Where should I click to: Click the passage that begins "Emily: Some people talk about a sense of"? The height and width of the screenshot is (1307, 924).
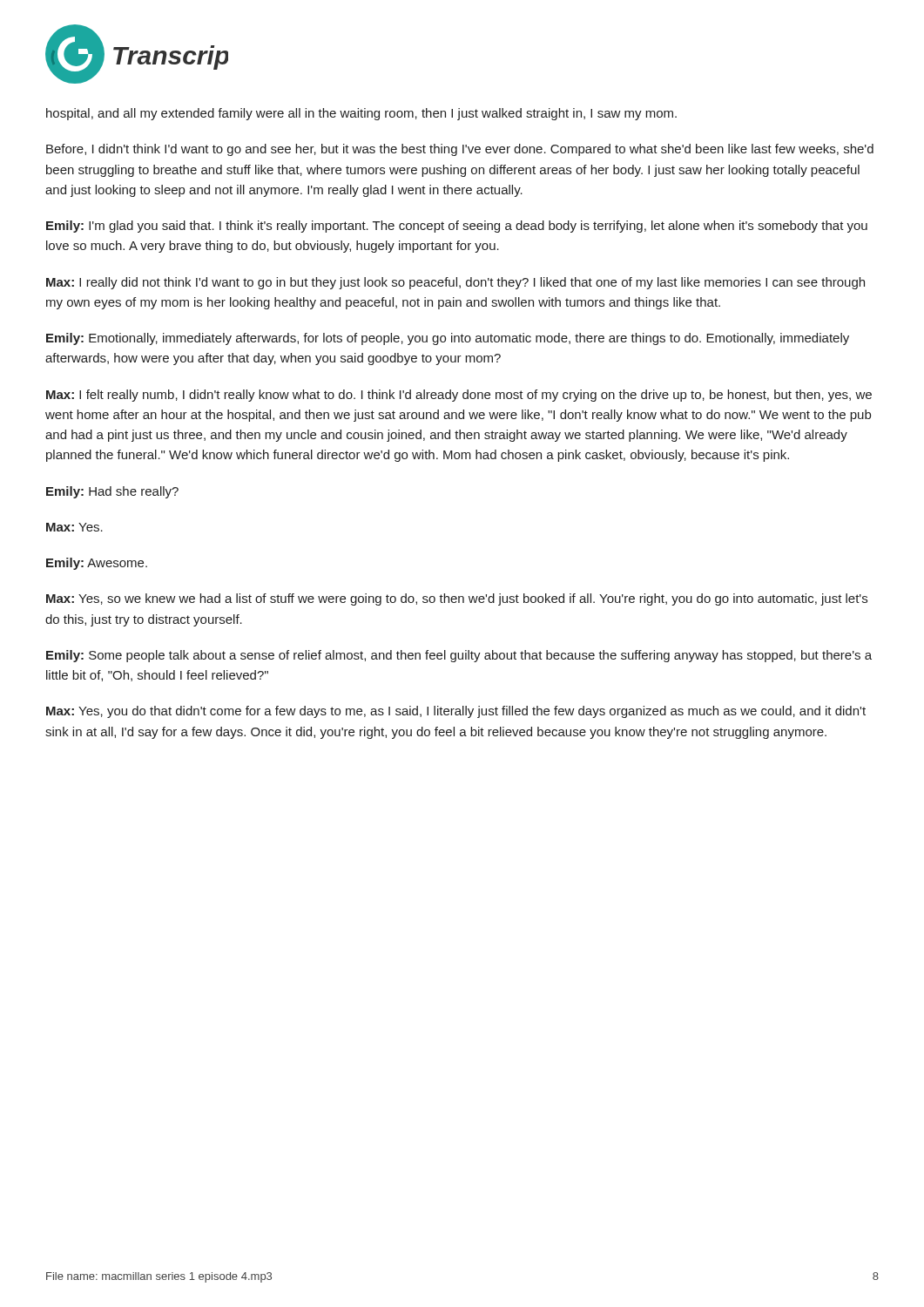tap(459, 665)
